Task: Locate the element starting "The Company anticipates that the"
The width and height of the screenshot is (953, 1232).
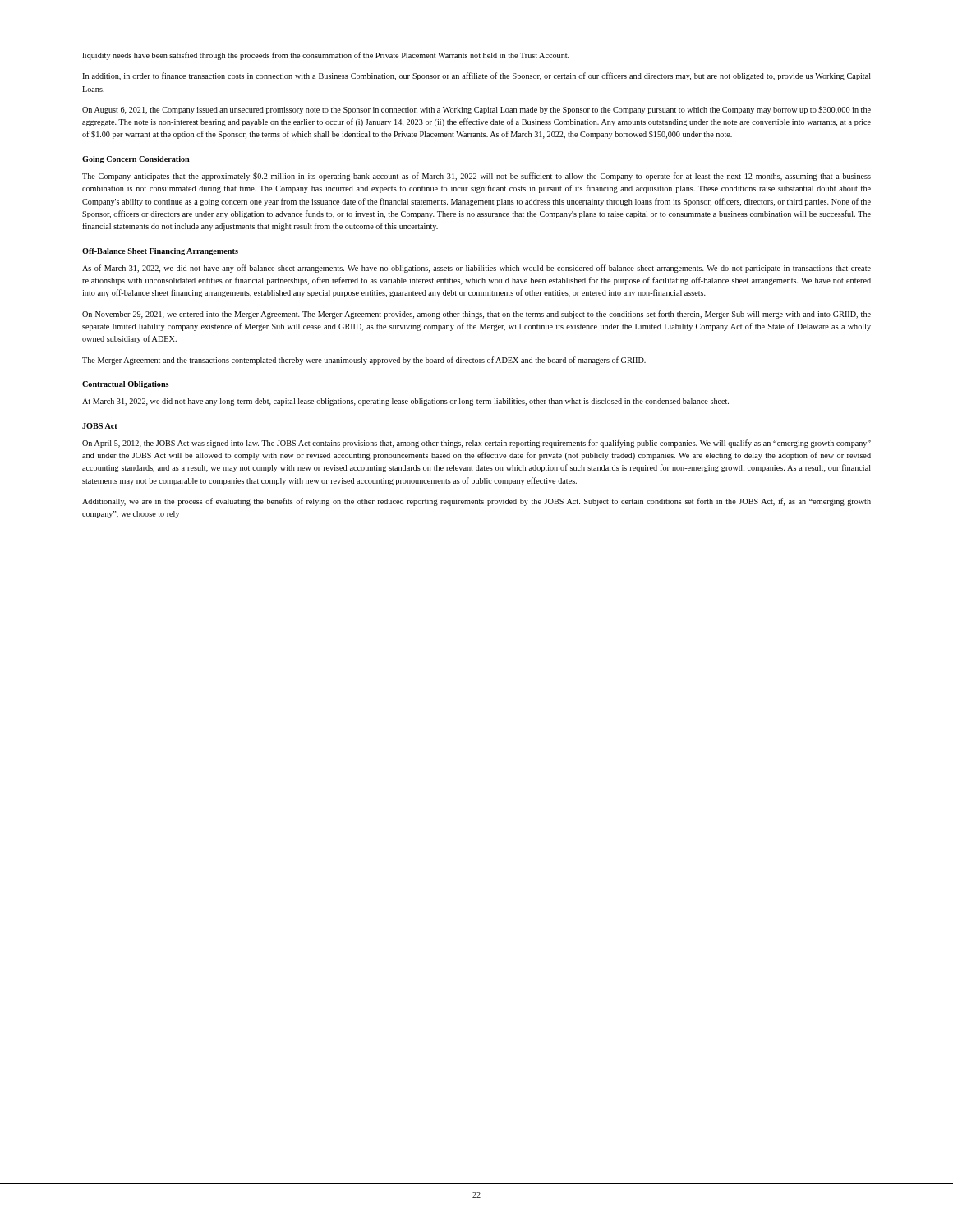Action: 476,201
